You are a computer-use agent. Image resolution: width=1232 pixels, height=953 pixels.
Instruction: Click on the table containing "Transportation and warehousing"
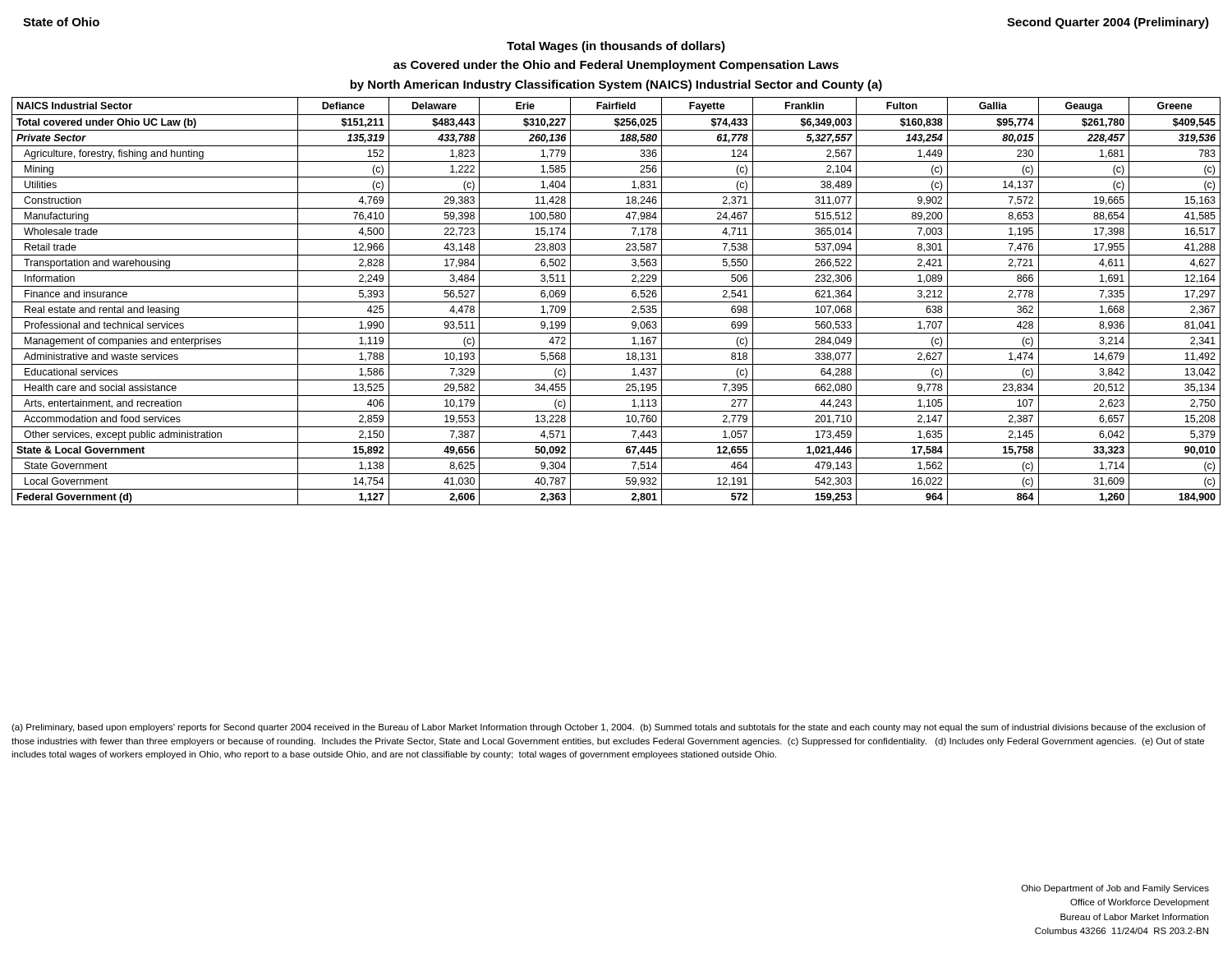(616, 301)
